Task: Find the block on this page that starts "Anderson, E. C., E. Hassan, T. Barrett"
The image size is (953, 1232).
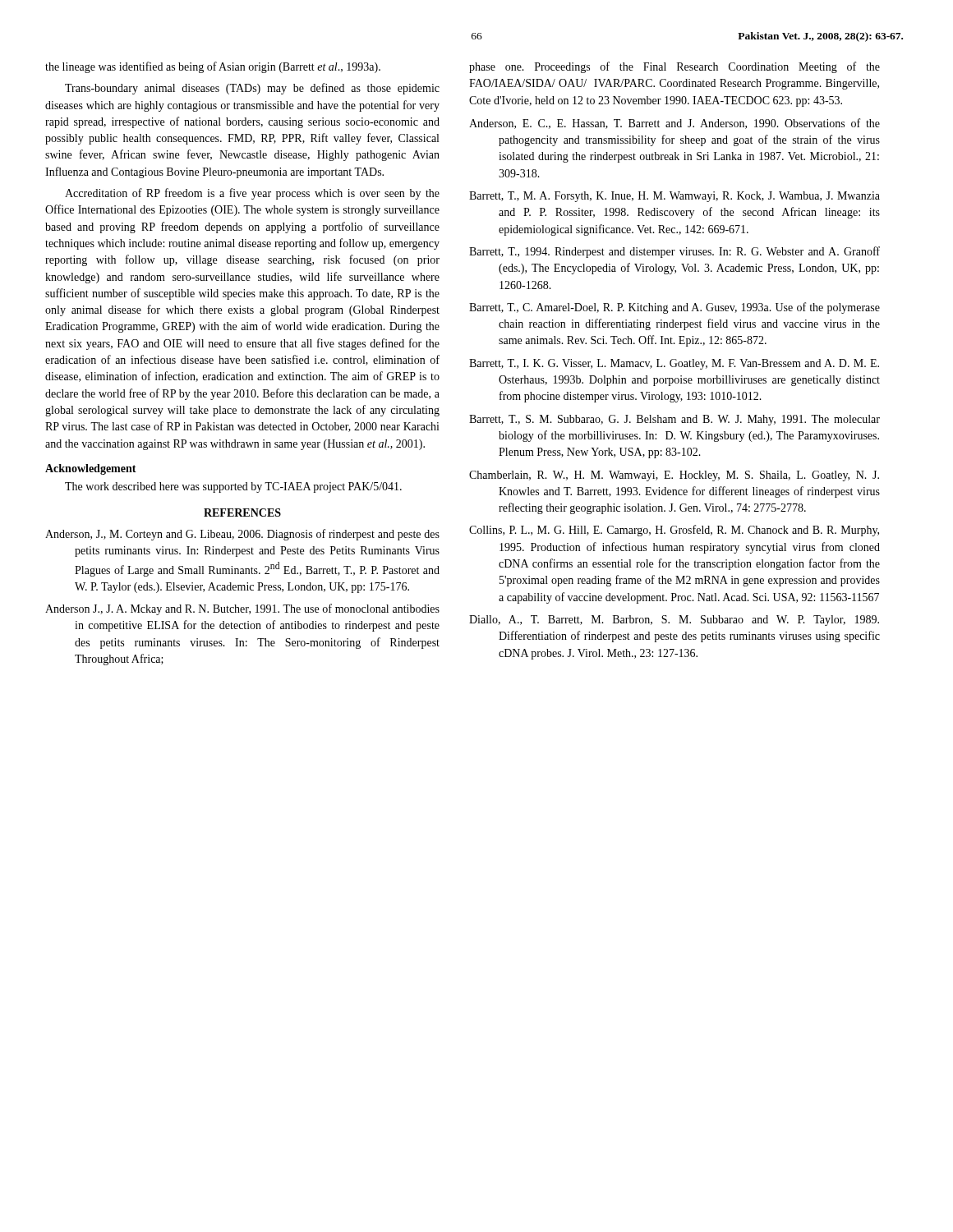Action: (x=674, y=149)
